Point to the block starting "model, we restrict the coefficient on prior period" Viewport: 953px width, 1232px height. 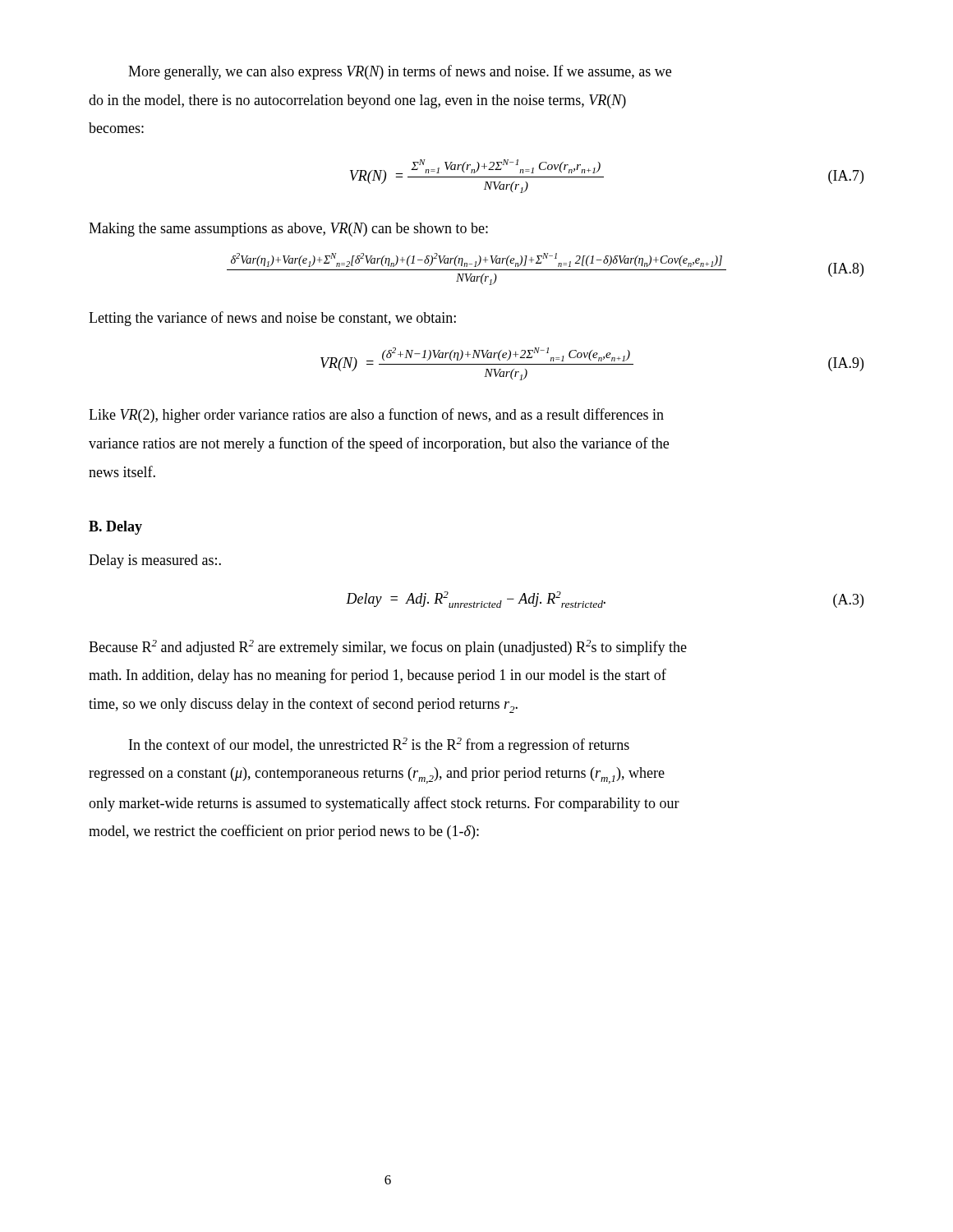pos(284,832)
